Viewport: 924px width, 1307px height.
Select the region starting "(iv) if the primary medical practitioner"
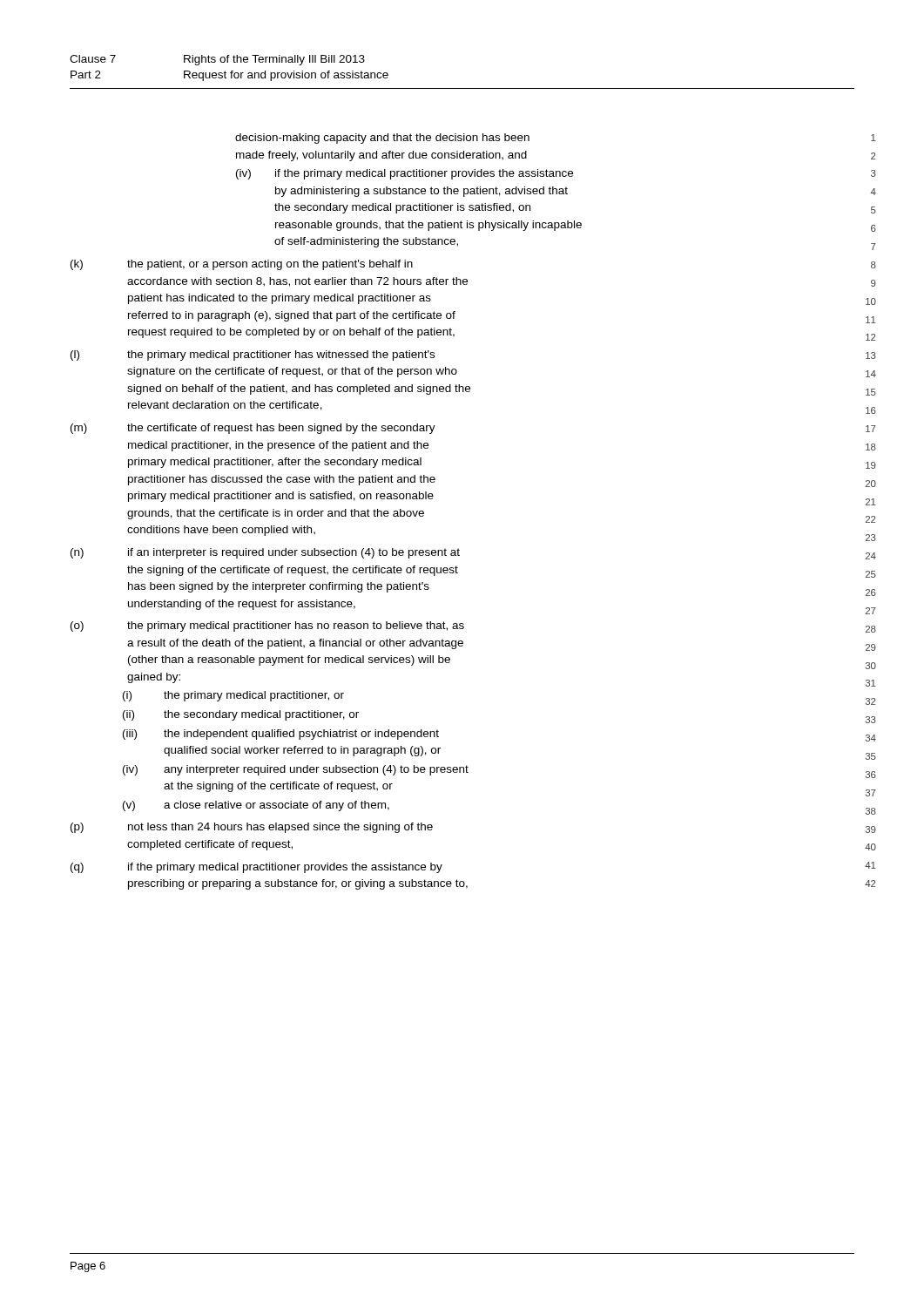point(532,207)
